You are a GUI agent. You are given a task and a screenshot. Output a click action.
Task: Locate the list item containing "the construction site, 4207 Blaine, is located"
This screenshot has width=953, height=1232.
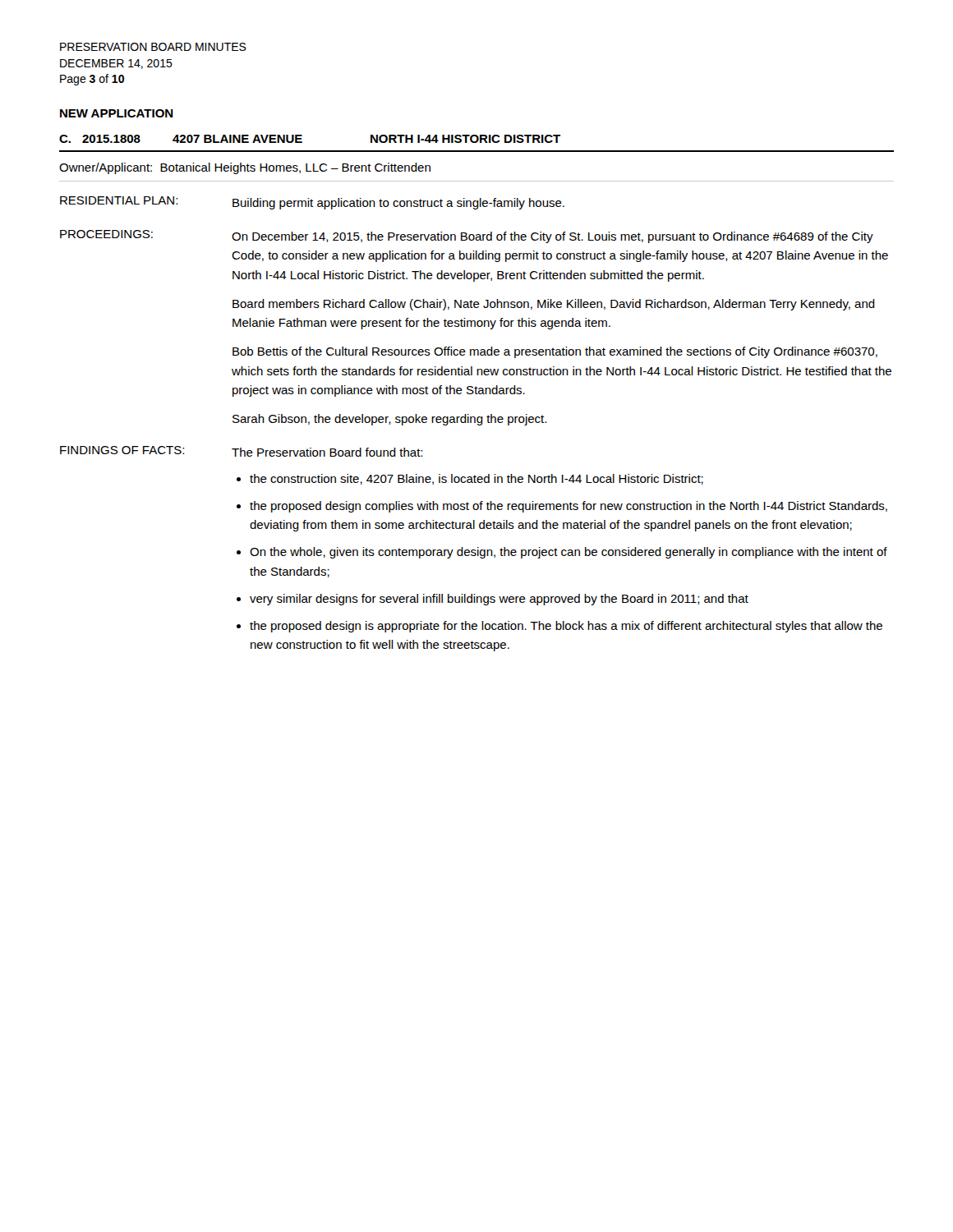coord(477,478)
